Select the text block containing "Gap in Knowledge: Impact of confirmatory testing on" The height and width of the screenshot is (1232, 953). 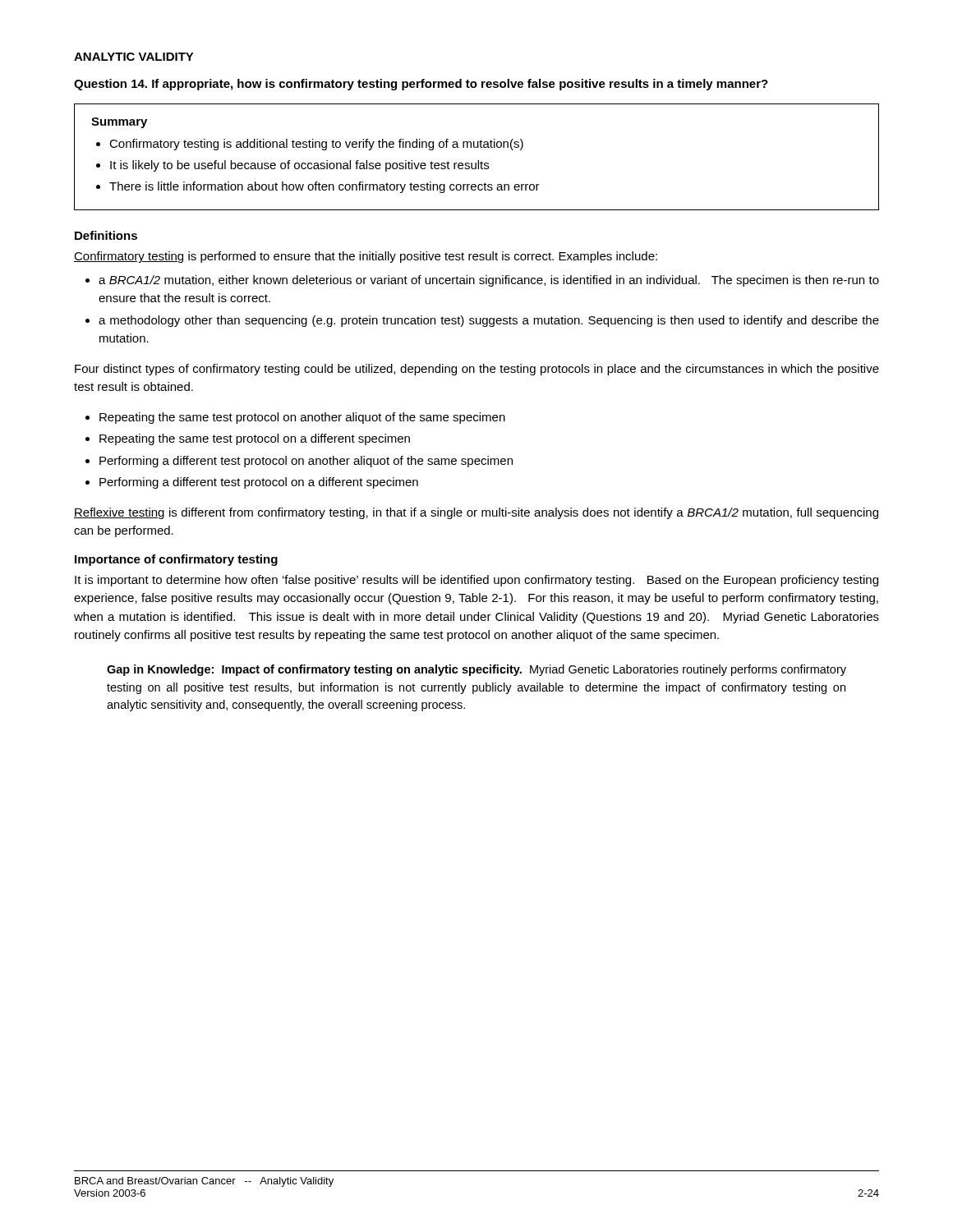coord(476,687)
